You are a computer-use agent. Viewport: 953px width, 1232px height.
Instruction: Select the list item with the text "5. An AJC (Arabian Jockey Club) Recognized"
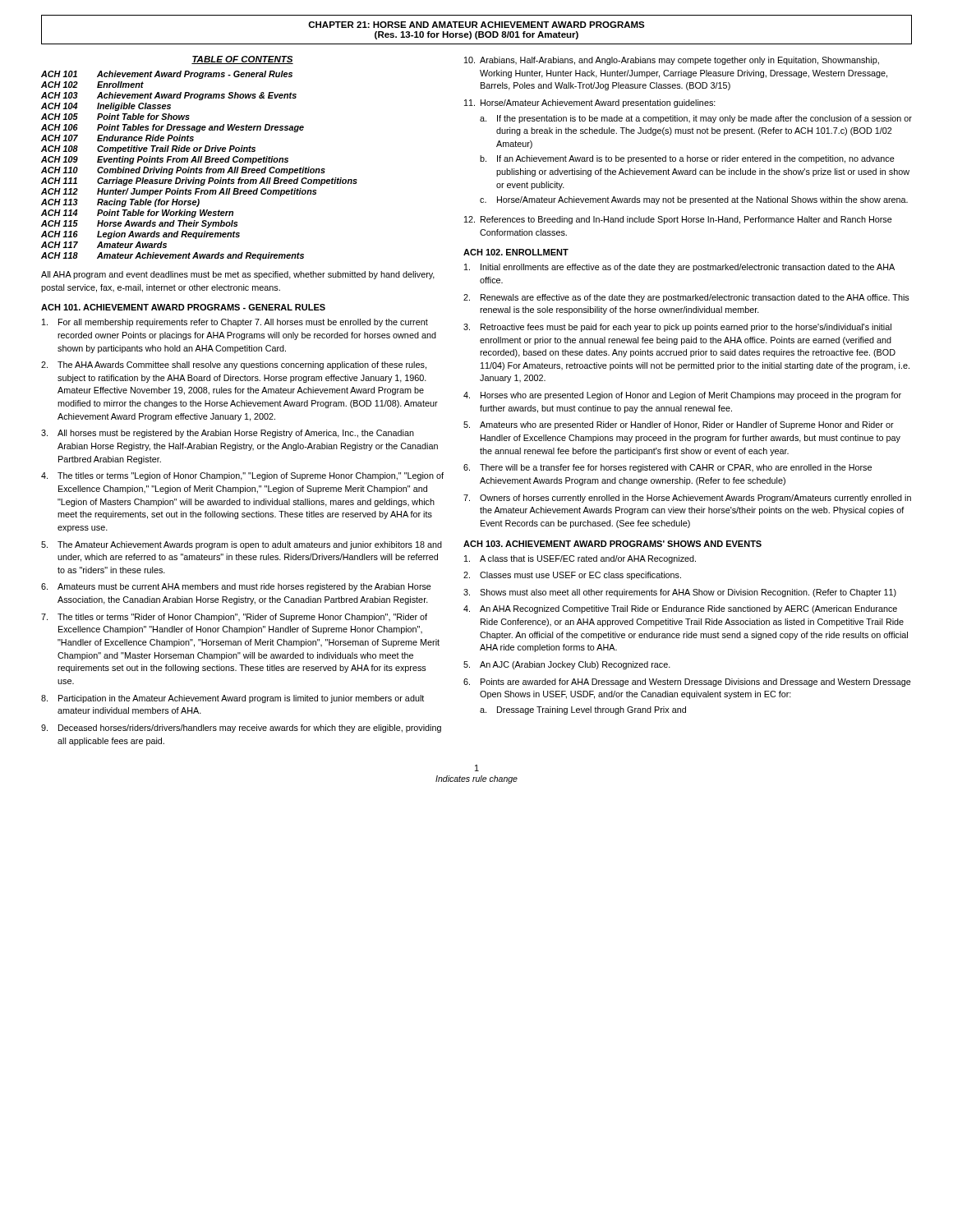[x=567, y=665]
